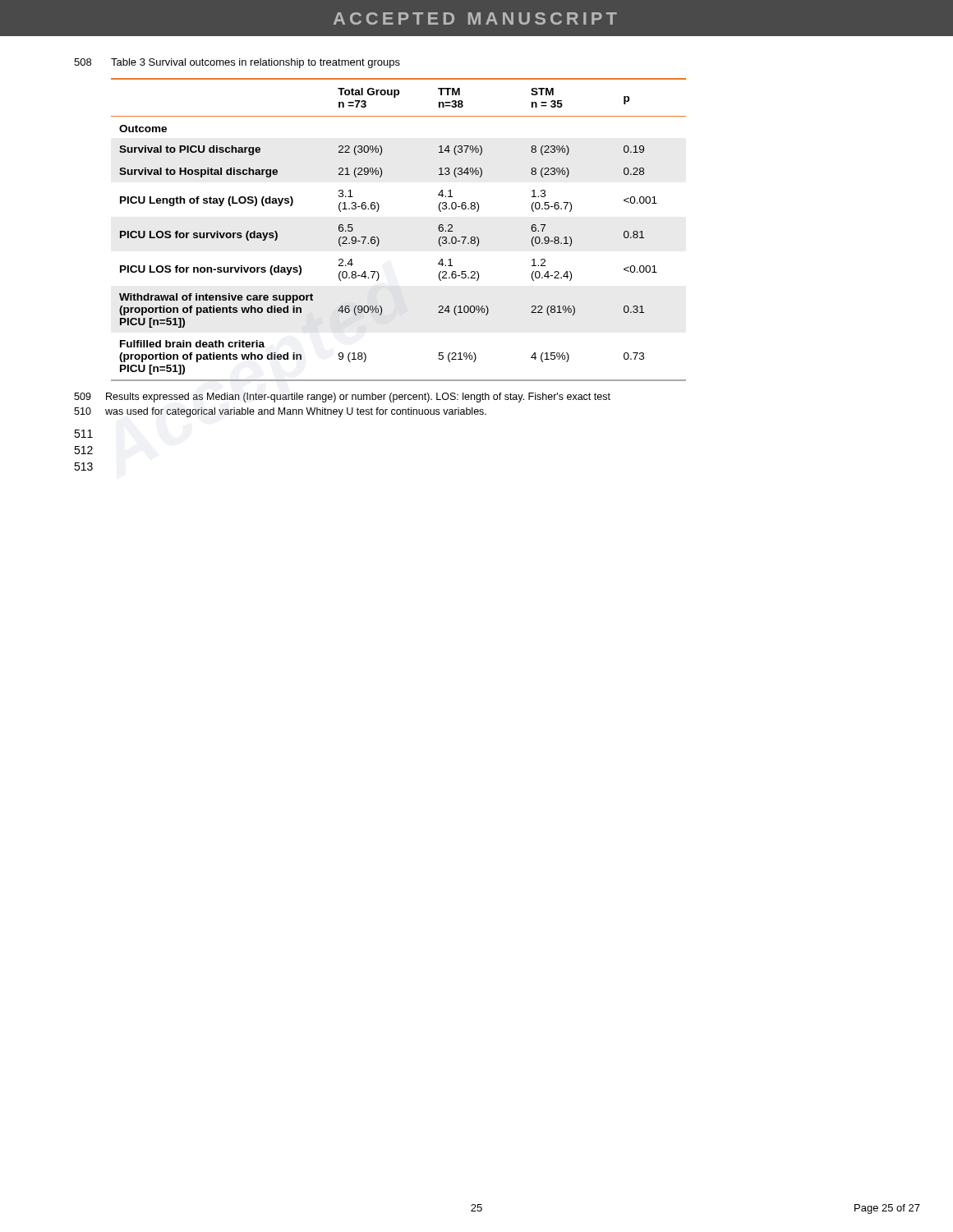Click the passage that begins "509Results expressed as Median (Inter-quartile range) or"
Image resolution: width=953 pixels, height=1232 pixels.
342,404
